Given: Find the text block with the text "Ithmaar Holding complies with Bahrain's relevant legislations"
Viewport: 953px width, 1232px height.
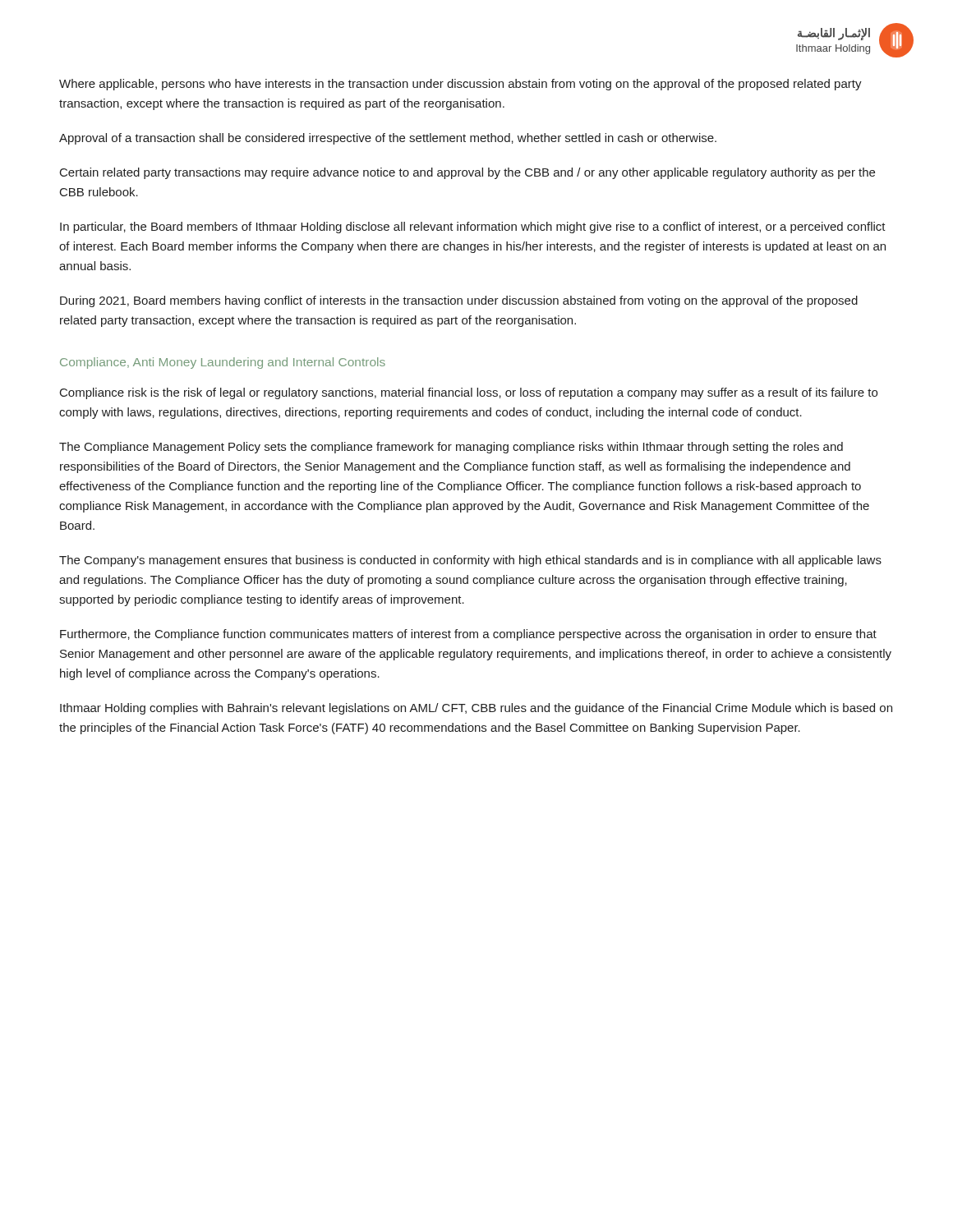Looking at the screenshot, I should pyautogui.click(x=476, y=717).
